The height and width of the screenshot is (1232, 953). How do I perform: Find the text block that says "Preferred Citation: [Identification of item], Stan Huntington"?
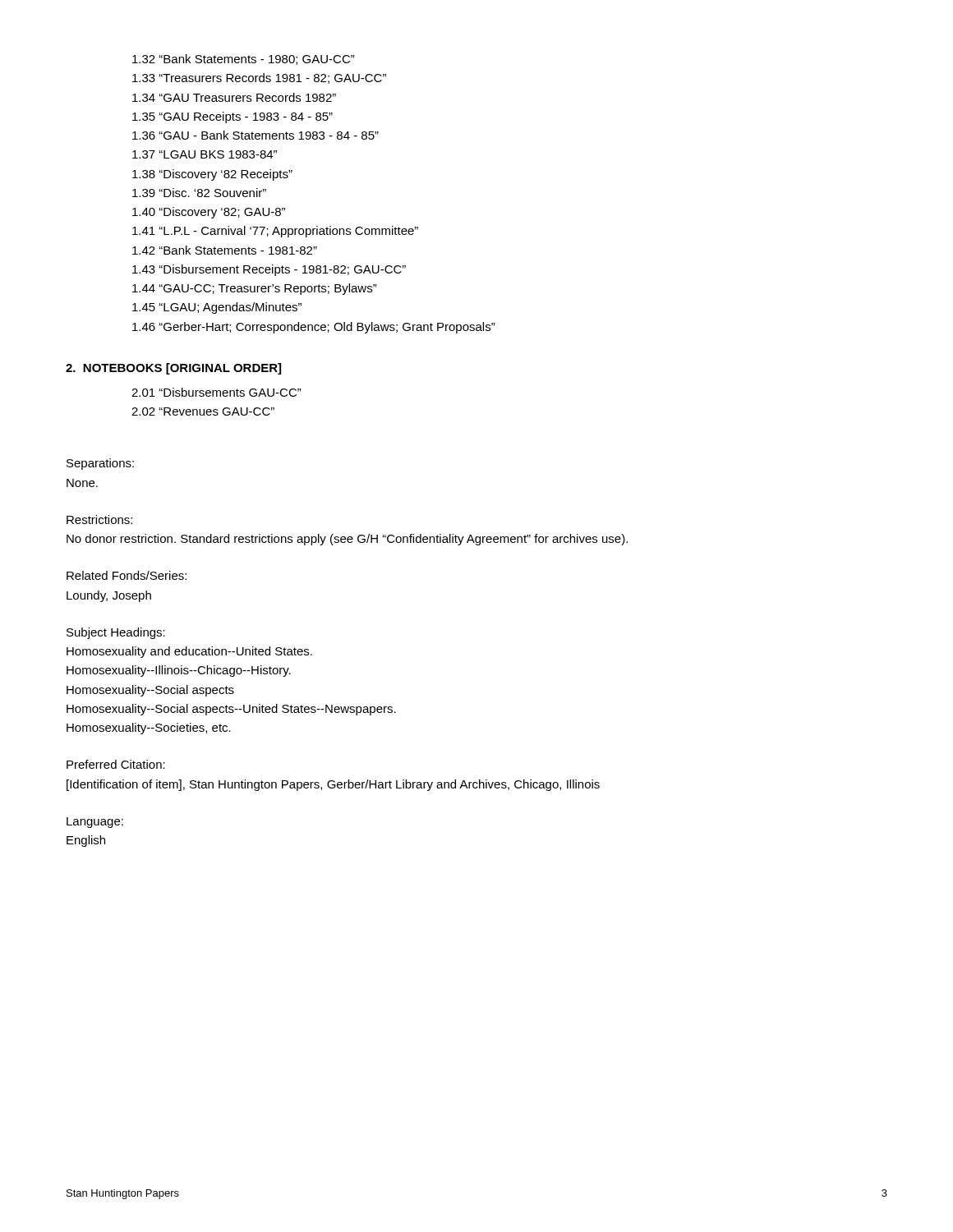point(333,774)
